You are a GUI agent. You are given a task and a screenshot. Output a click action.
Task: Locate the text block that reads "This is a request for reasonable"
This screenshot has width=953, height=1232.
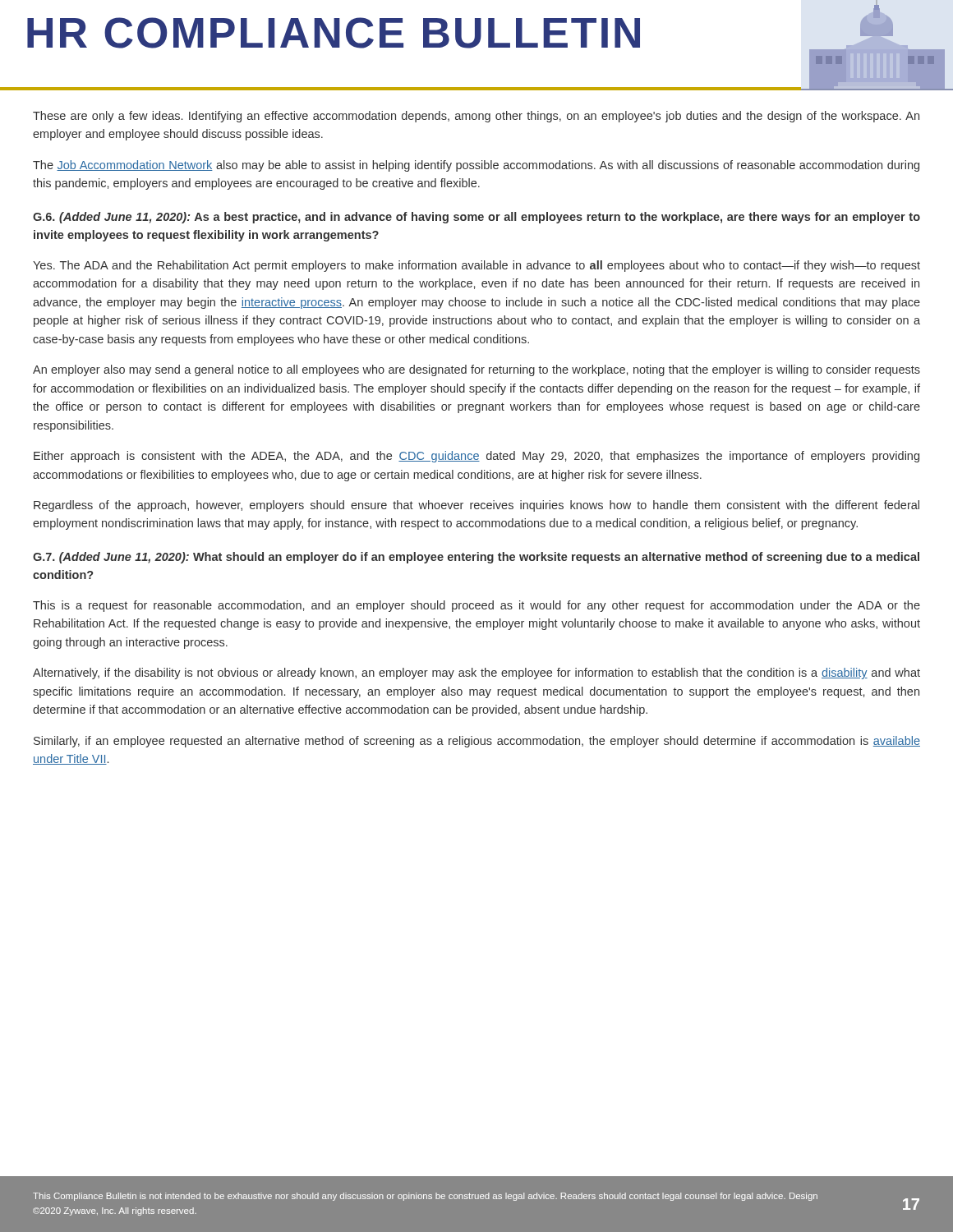click(476, 624)
